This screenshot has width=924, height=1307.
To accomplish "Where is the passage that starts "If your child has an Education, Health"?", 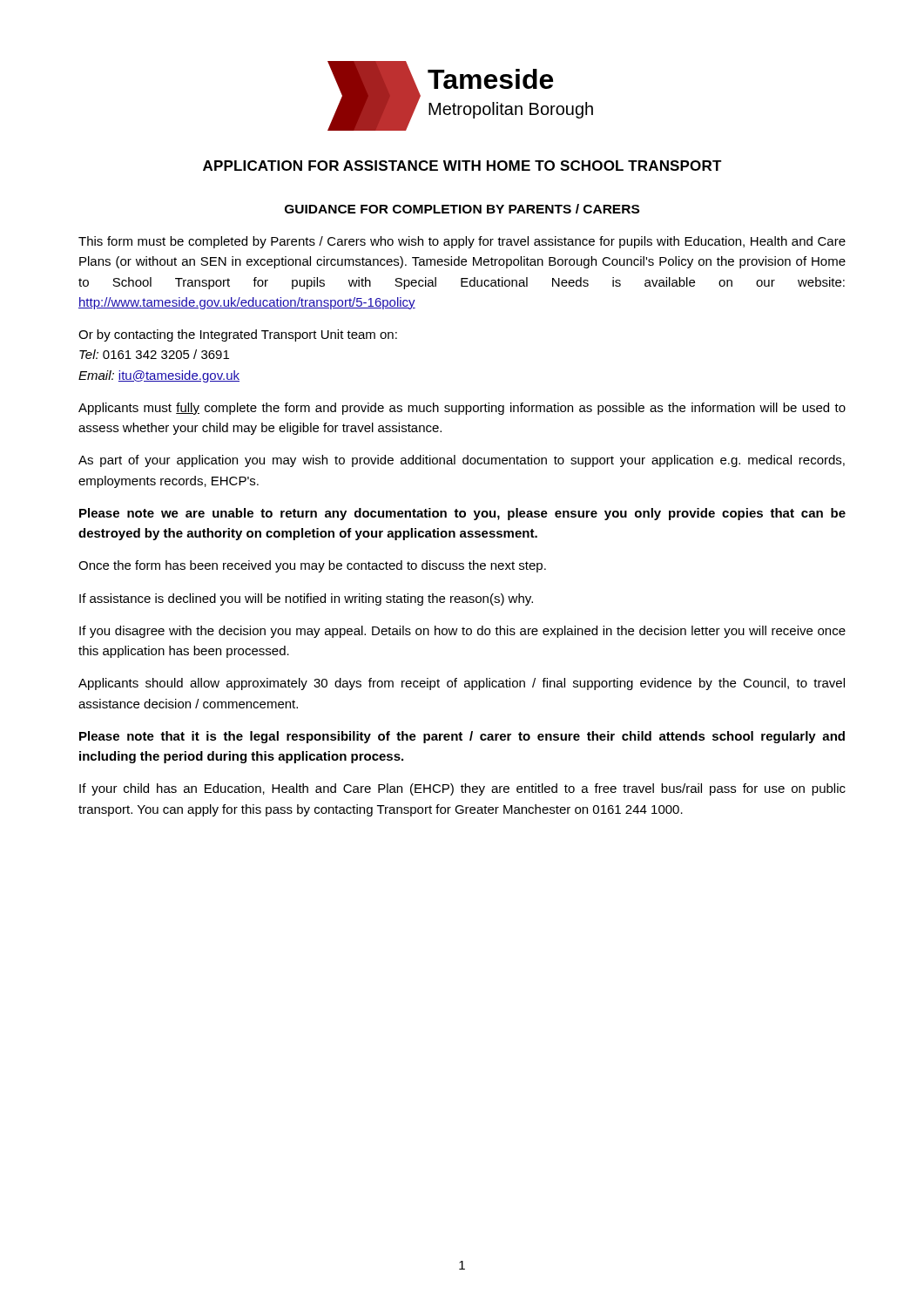I will [462, 798].
